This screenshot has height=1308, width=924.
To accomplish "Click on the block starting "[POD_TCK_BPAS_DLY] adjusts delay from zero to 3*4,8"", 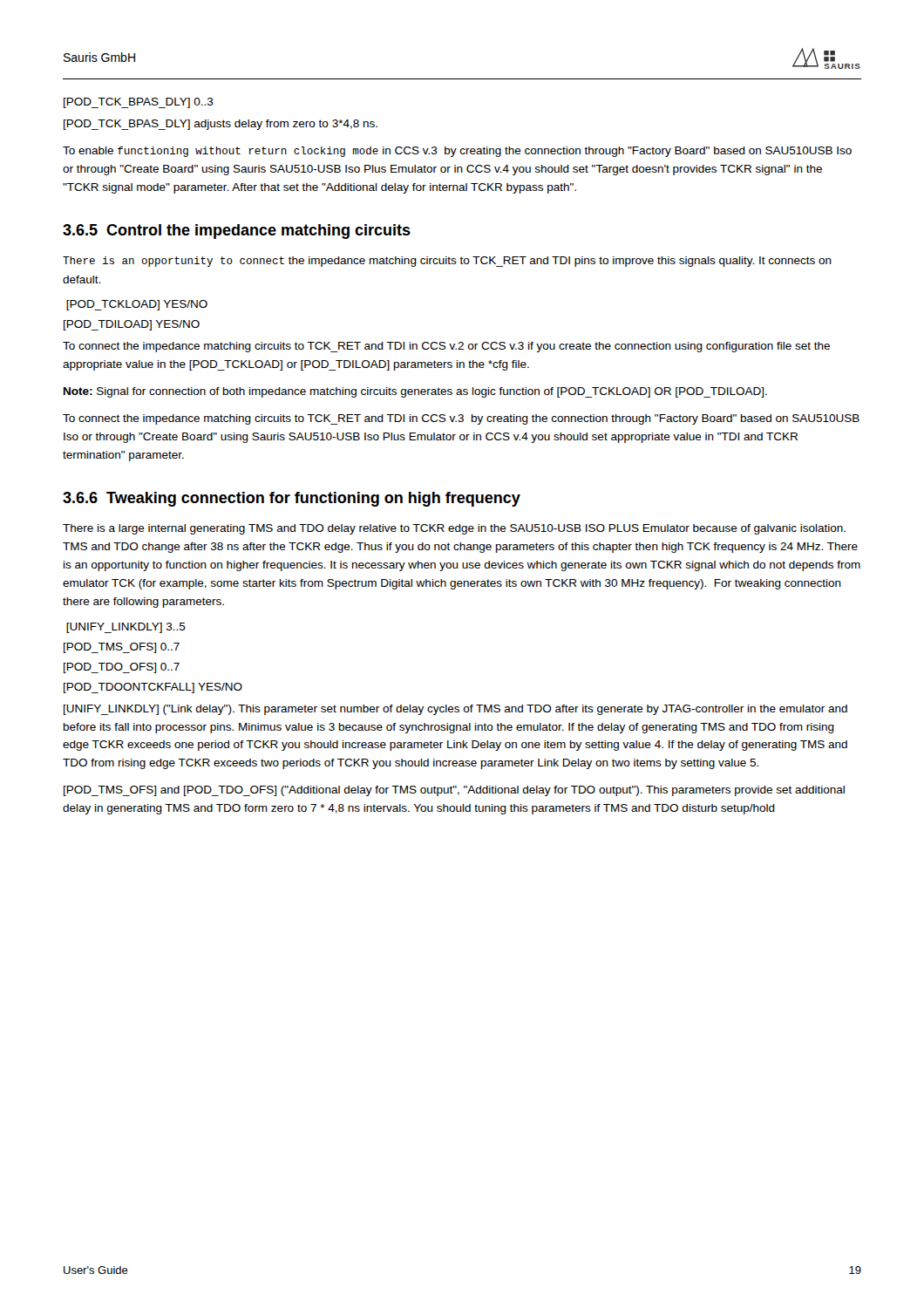I will [221, 123].
